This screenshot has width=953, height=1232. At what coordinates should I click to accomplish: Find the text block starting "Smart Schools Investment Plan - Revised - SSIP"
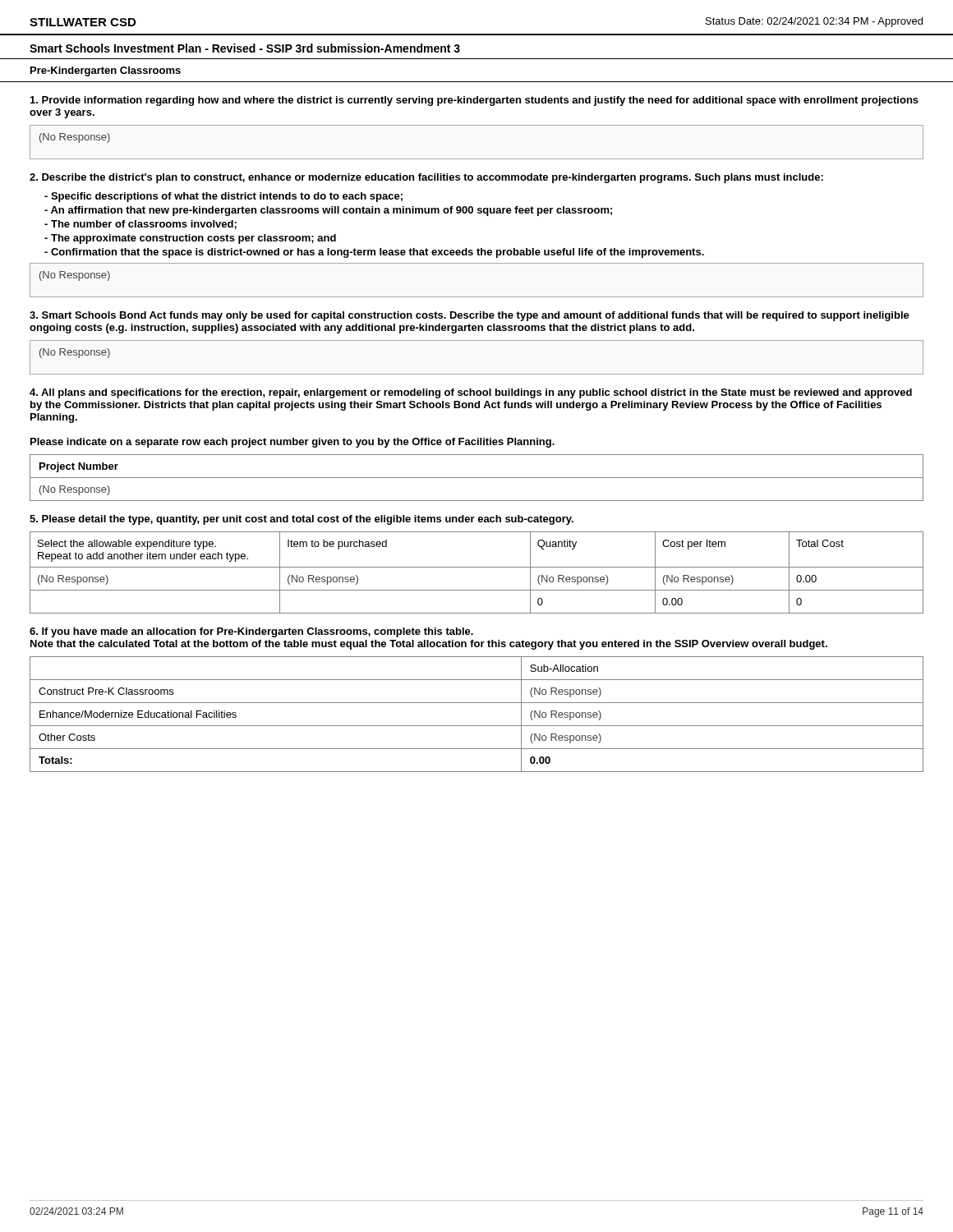pos(245,48)
